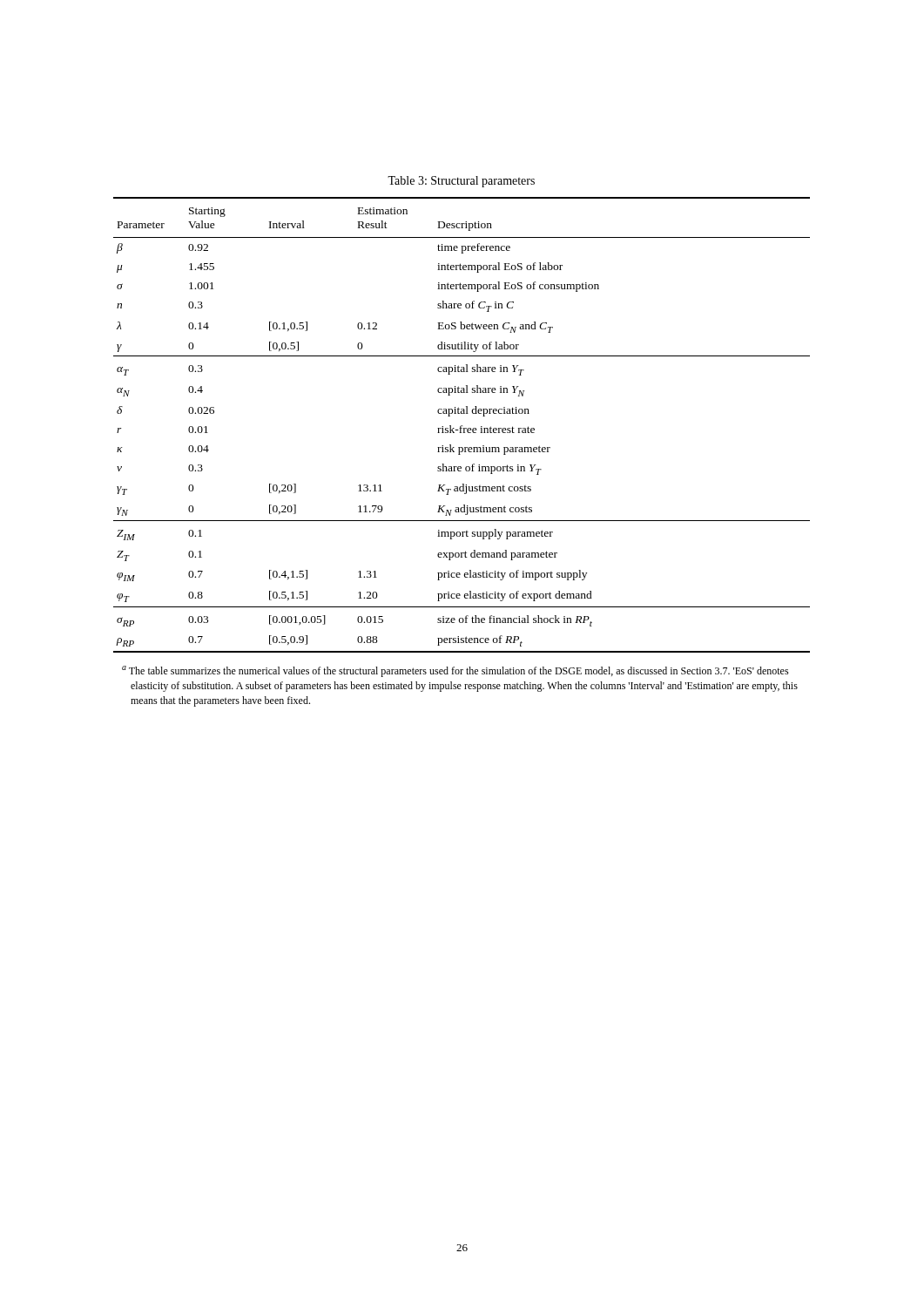
Task: Select the table that reads "share of imports in"
Action: tap(462, 425)
